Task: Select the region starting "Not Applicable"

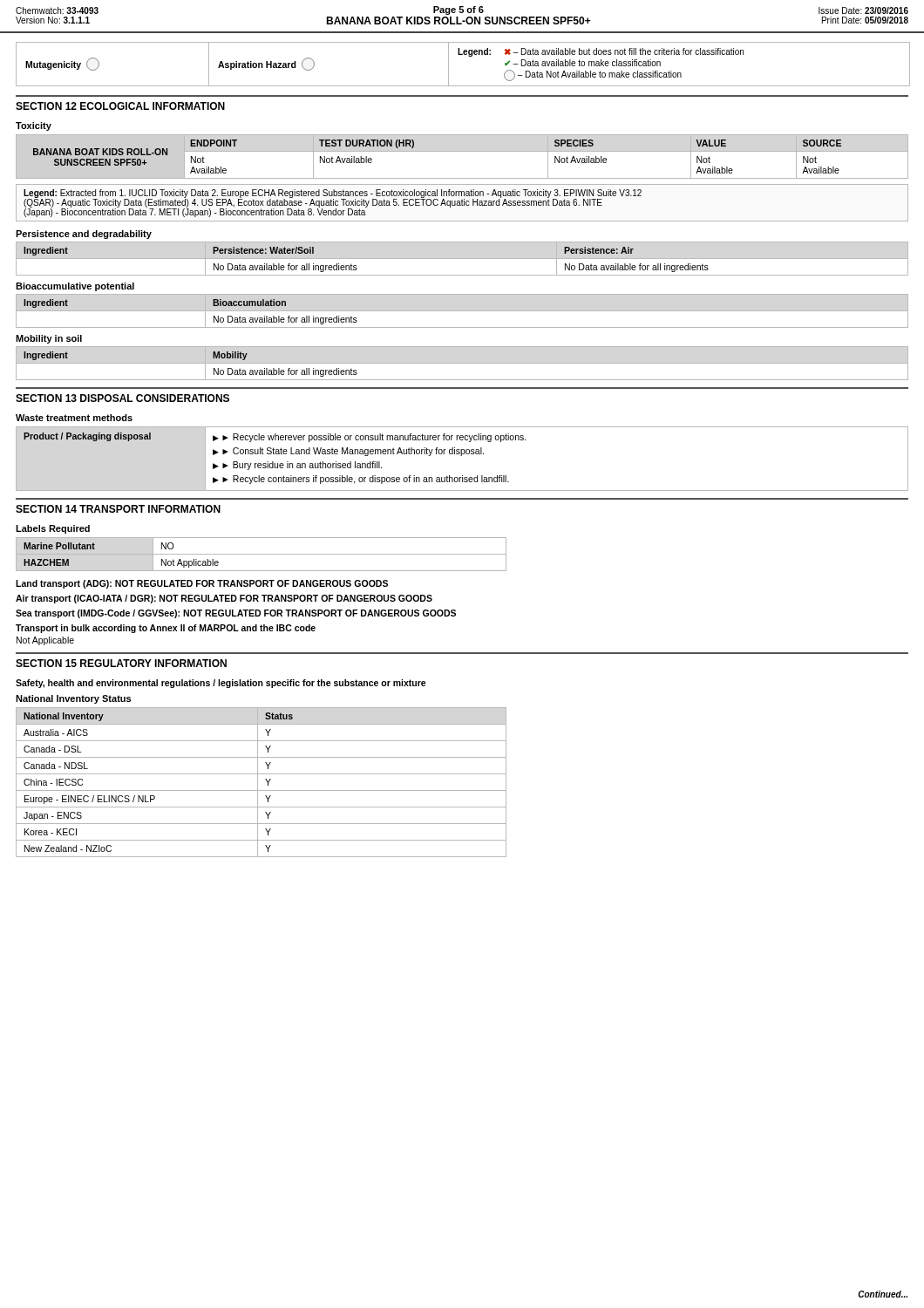Action: [x=45, y=640]
